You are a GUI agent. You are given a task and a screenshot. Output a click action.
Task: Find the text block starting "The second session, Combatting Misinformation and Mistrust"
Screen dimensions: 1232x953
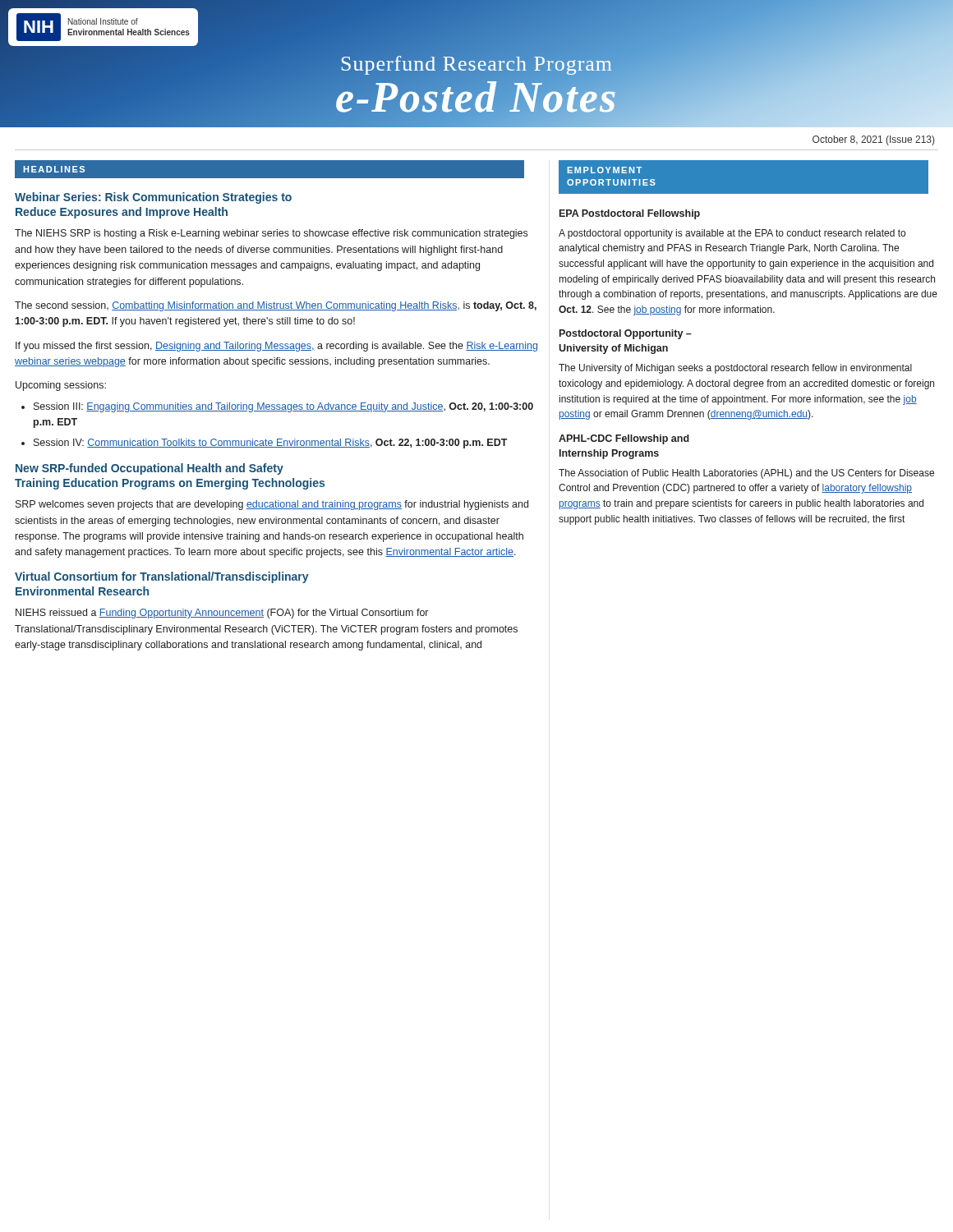click(276, 313)
